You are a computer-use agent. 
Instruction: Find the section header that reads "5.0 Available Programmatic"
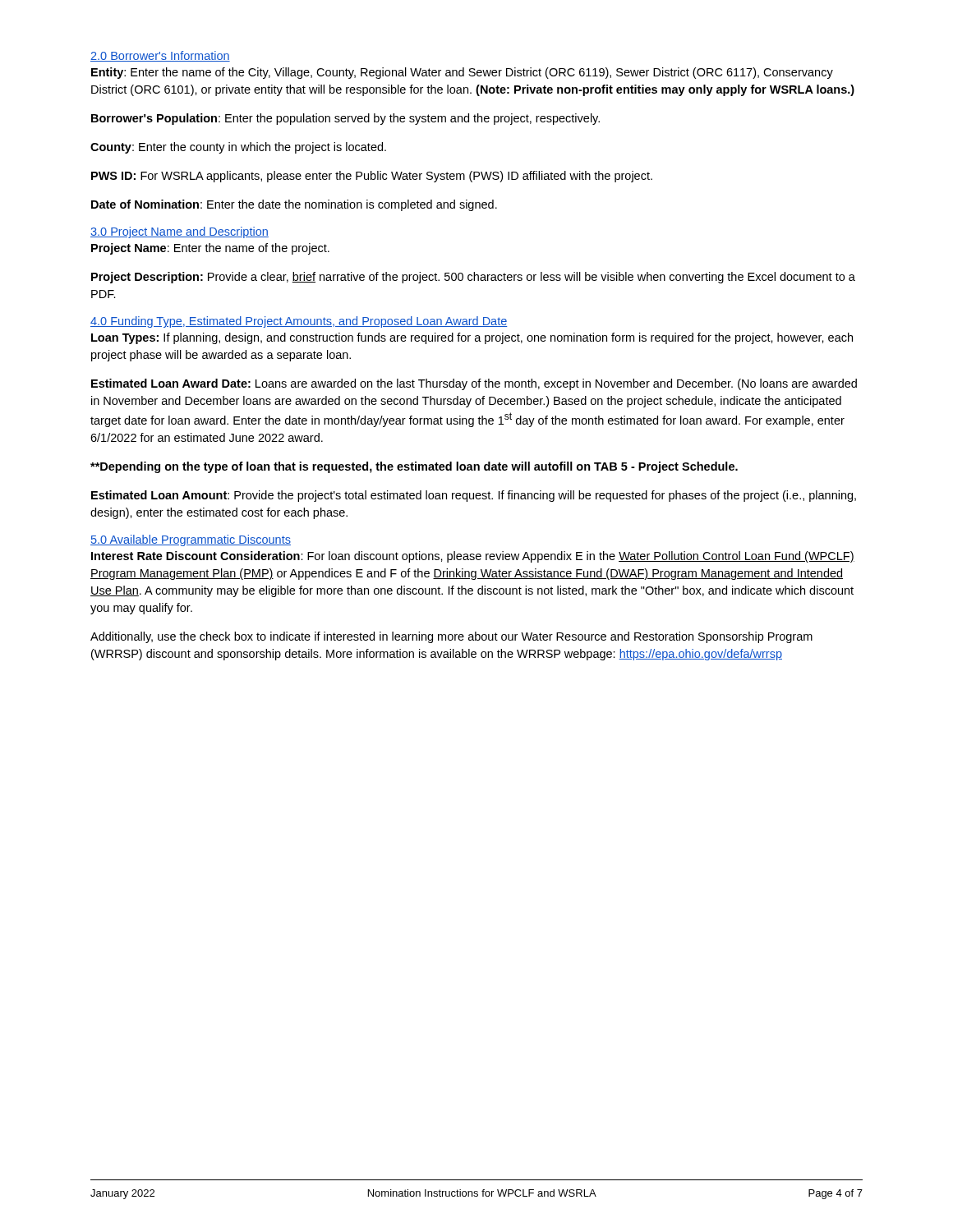point(191,540)
